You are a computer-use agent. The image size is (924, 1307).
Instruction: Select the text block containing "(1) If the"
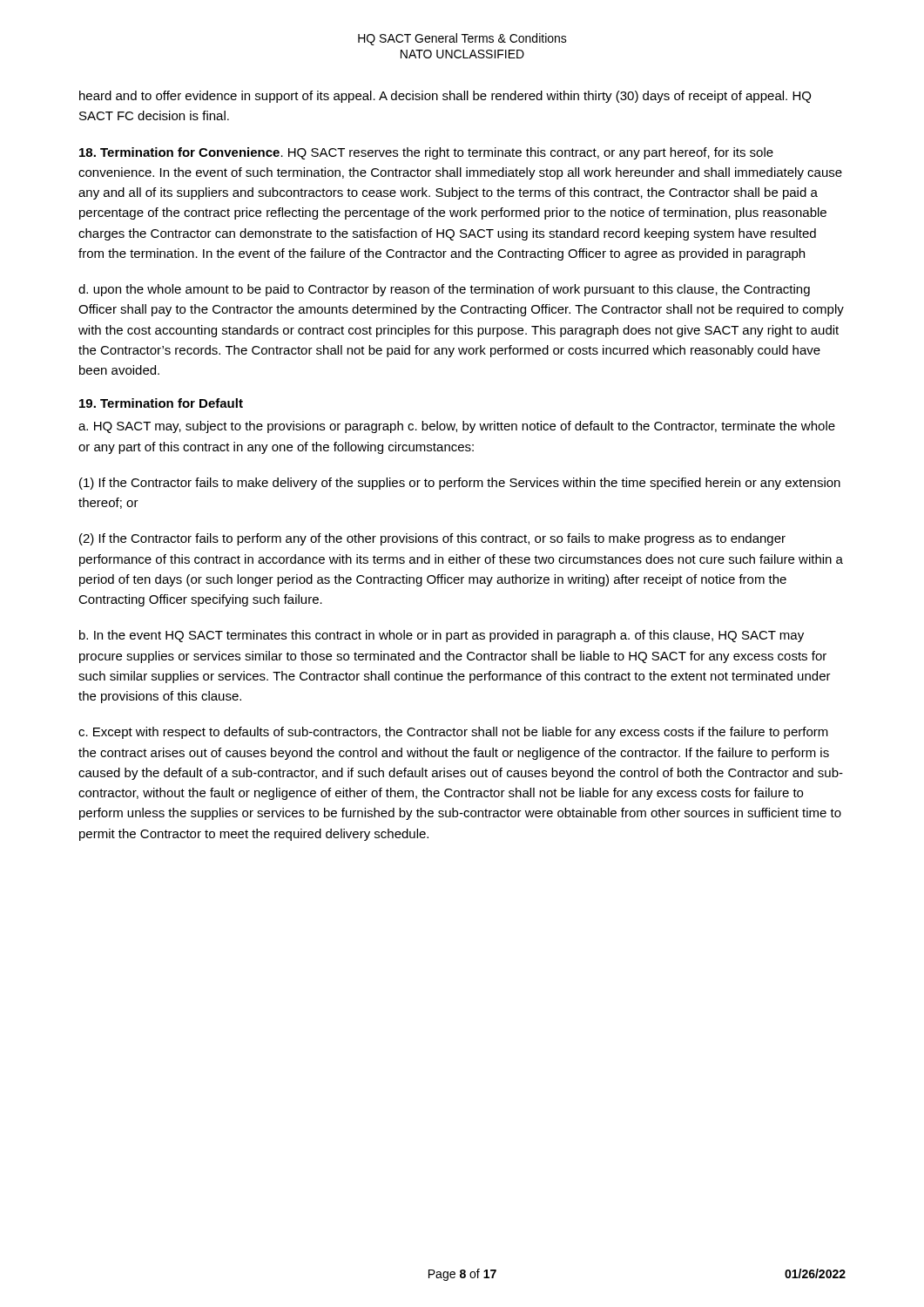(460, 492)
